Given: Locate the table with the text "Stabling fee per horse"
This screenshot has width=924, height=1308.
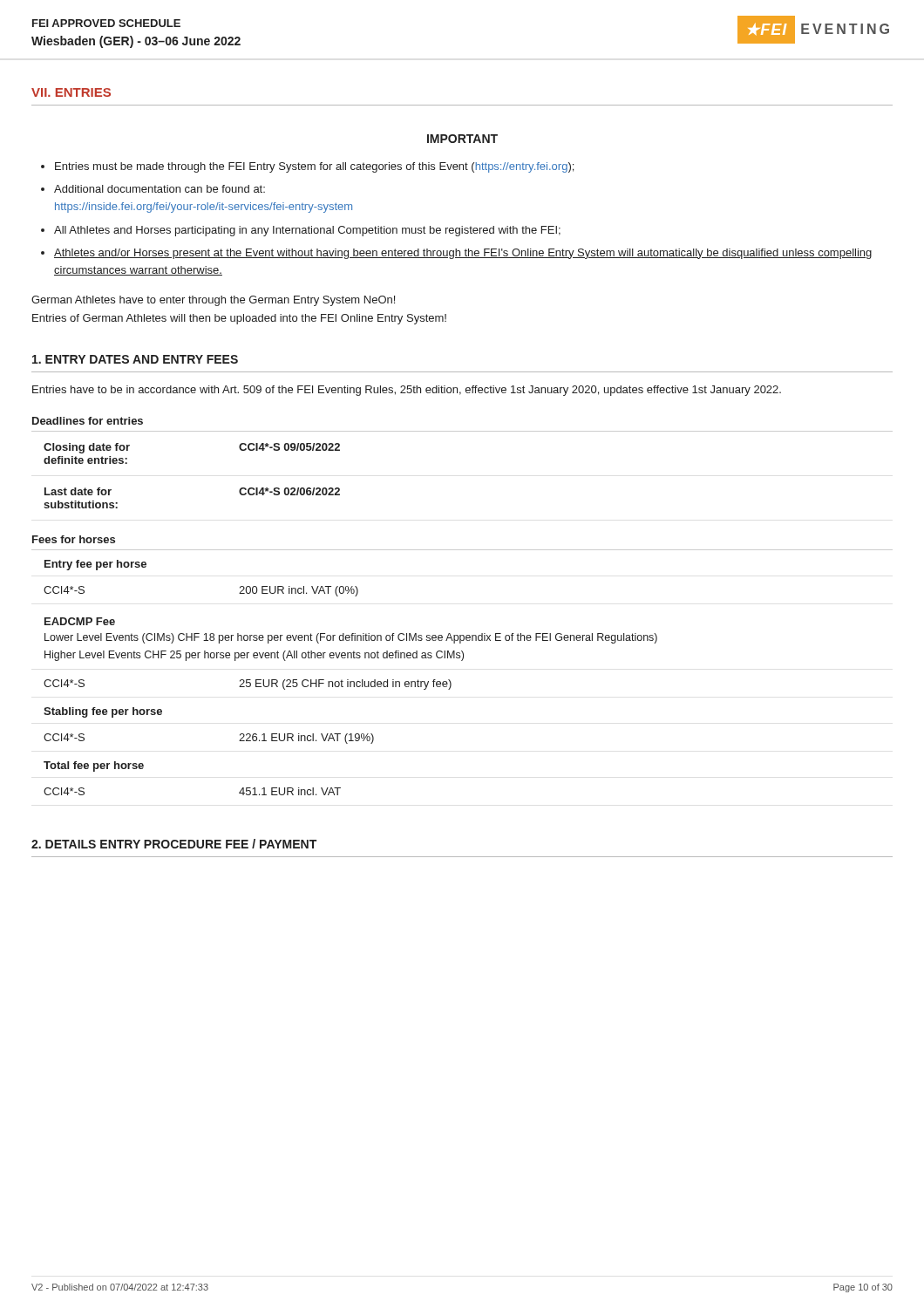Looking at the screenshot, I should (462, 725).
